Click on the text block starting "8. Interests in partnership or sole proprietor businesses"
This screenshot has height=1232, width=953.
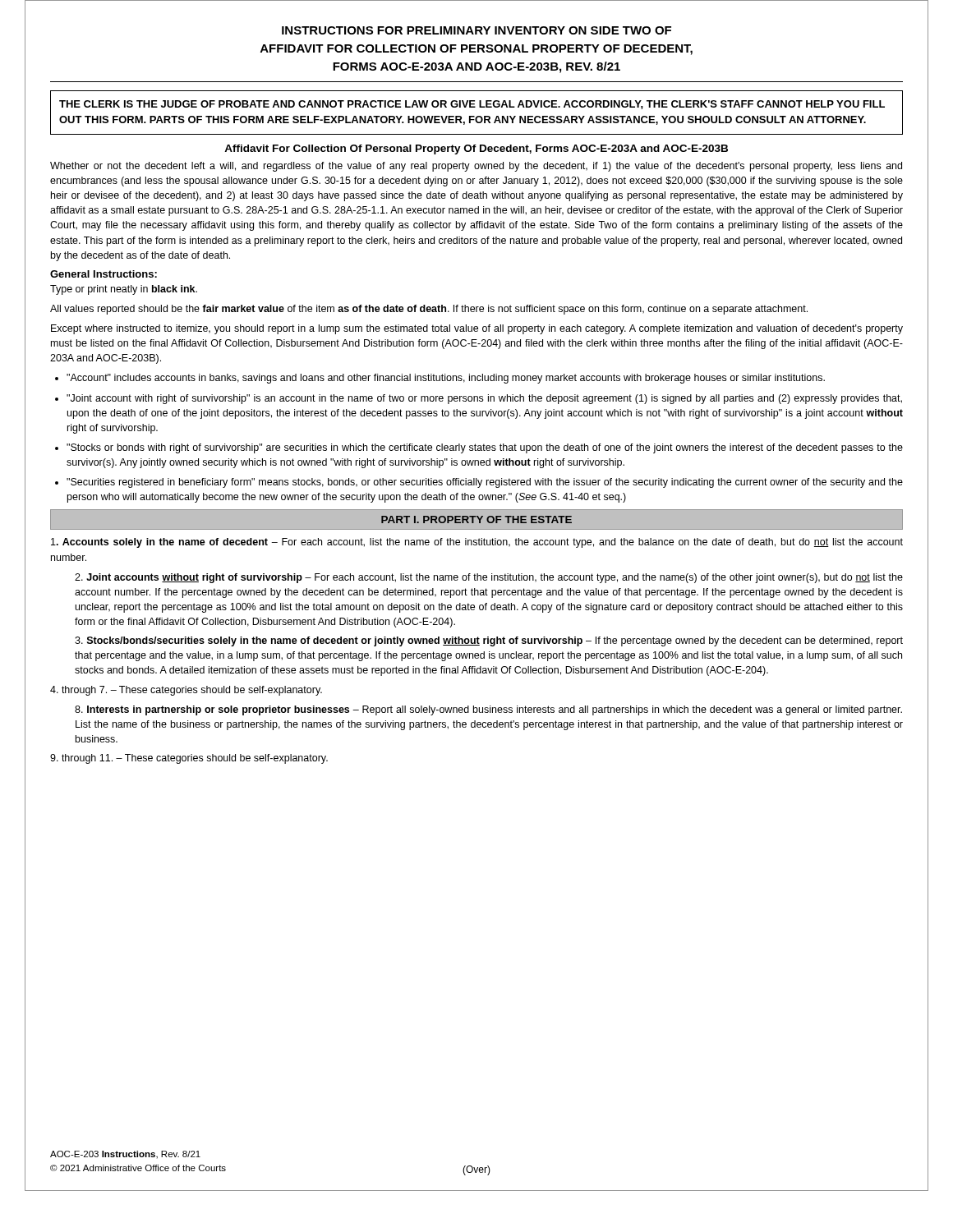coord(489,724)
